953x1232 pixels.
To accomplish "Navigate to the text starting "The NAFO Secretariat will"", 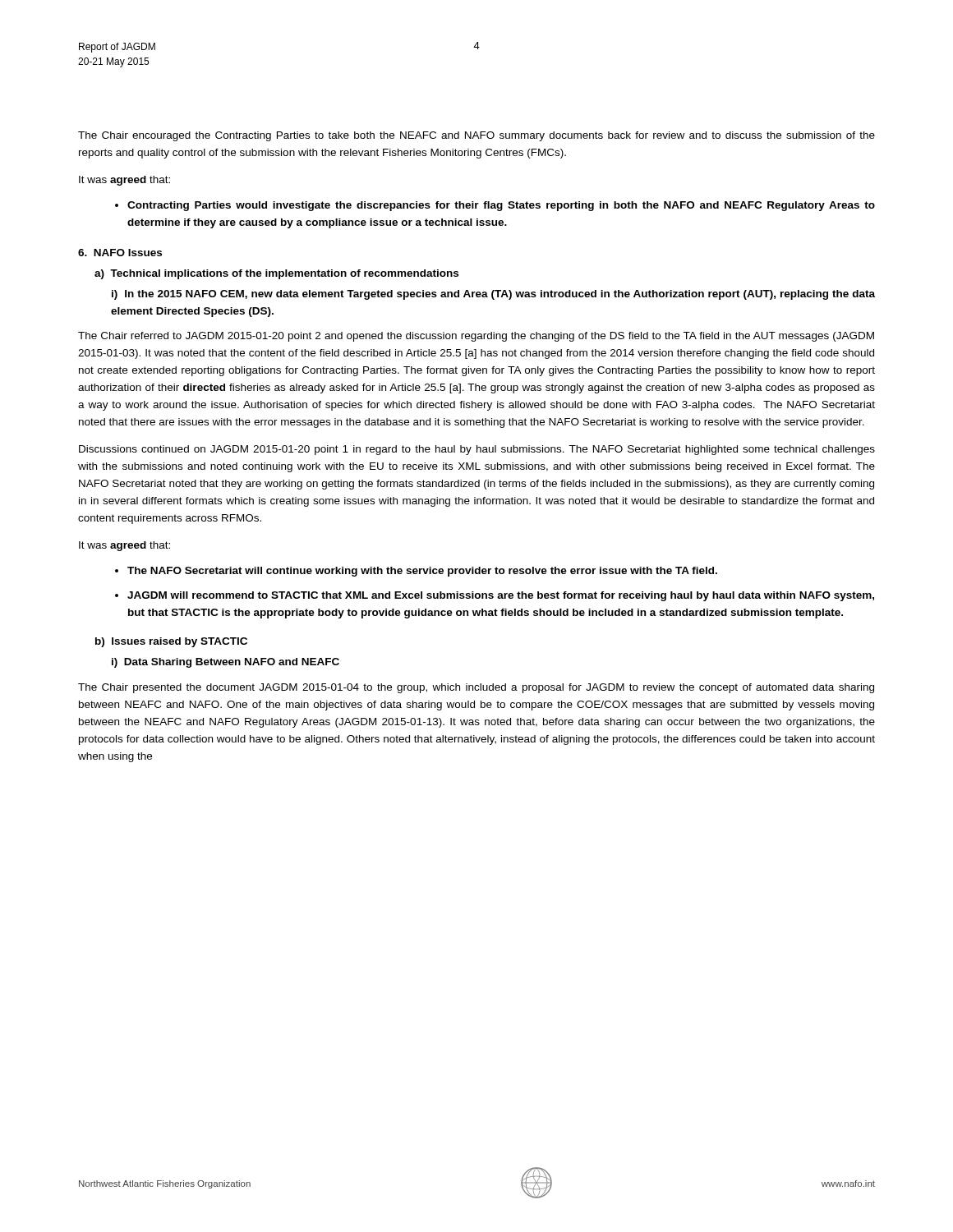I will 423,570.
